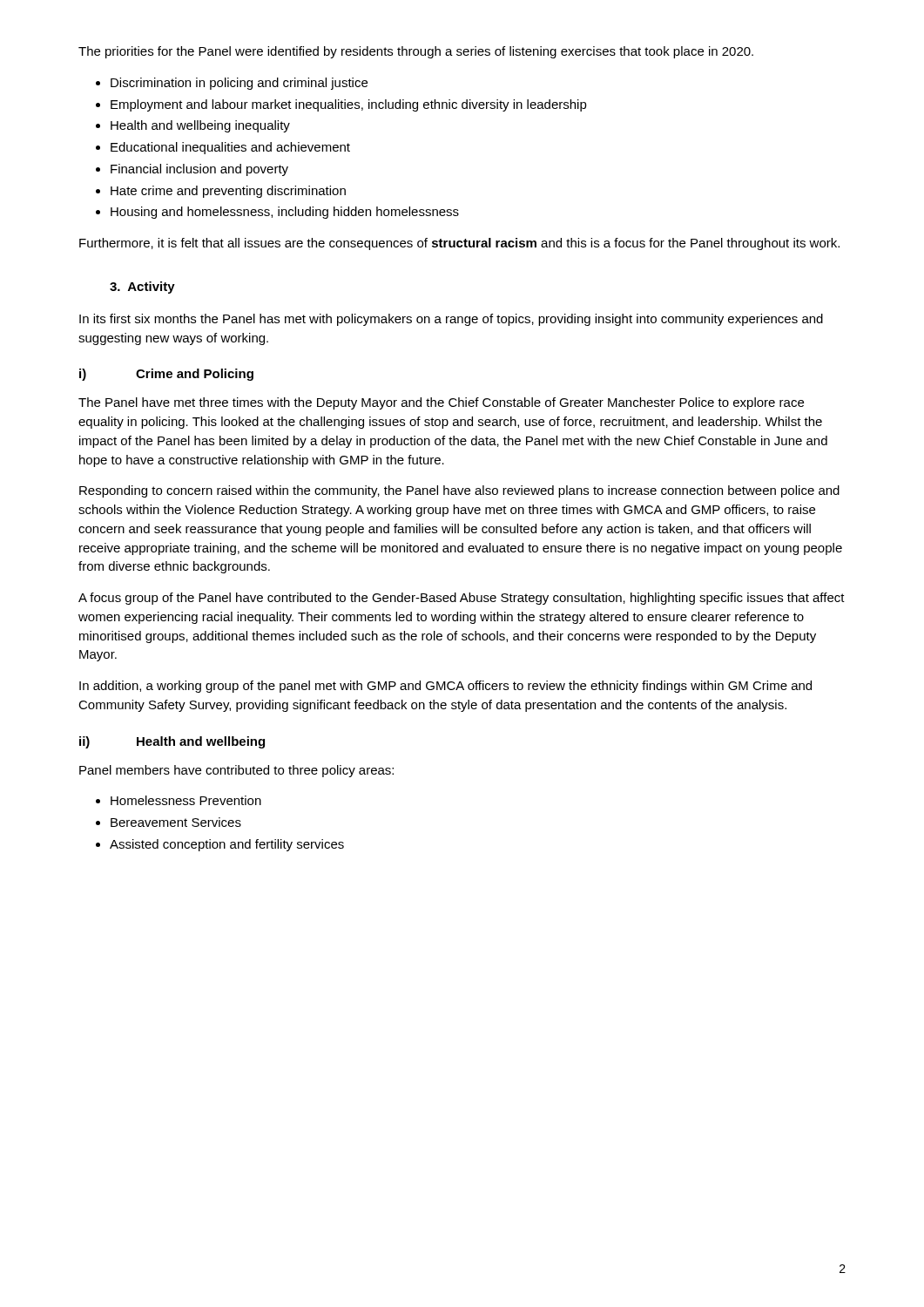Locate the text starting "Assisted conception and fertility services"
Screen dimensions: 1307x924
pos(227,844)
